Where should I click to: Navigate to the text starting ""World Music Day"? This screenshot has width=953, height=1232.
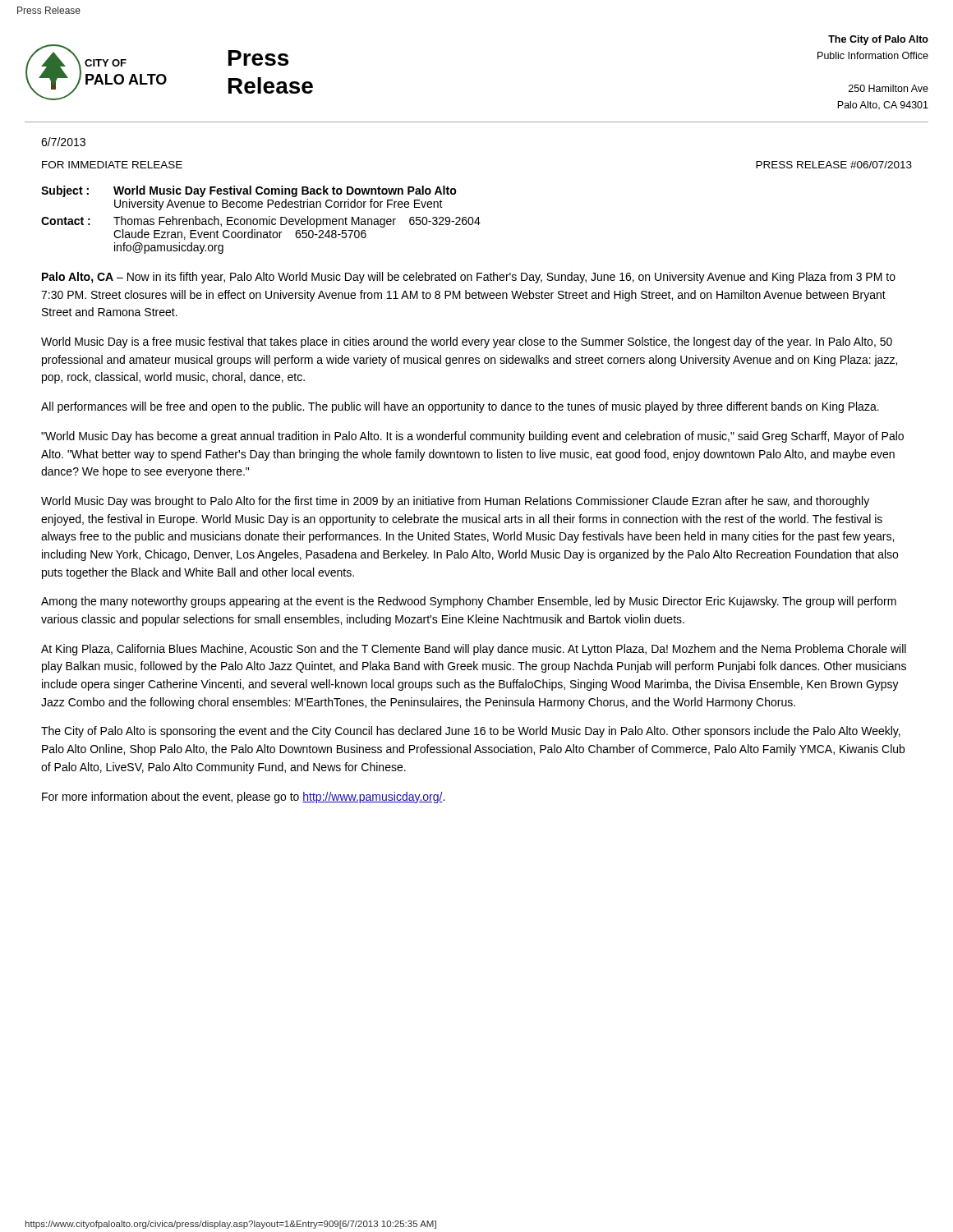click(x=473, y=454)
